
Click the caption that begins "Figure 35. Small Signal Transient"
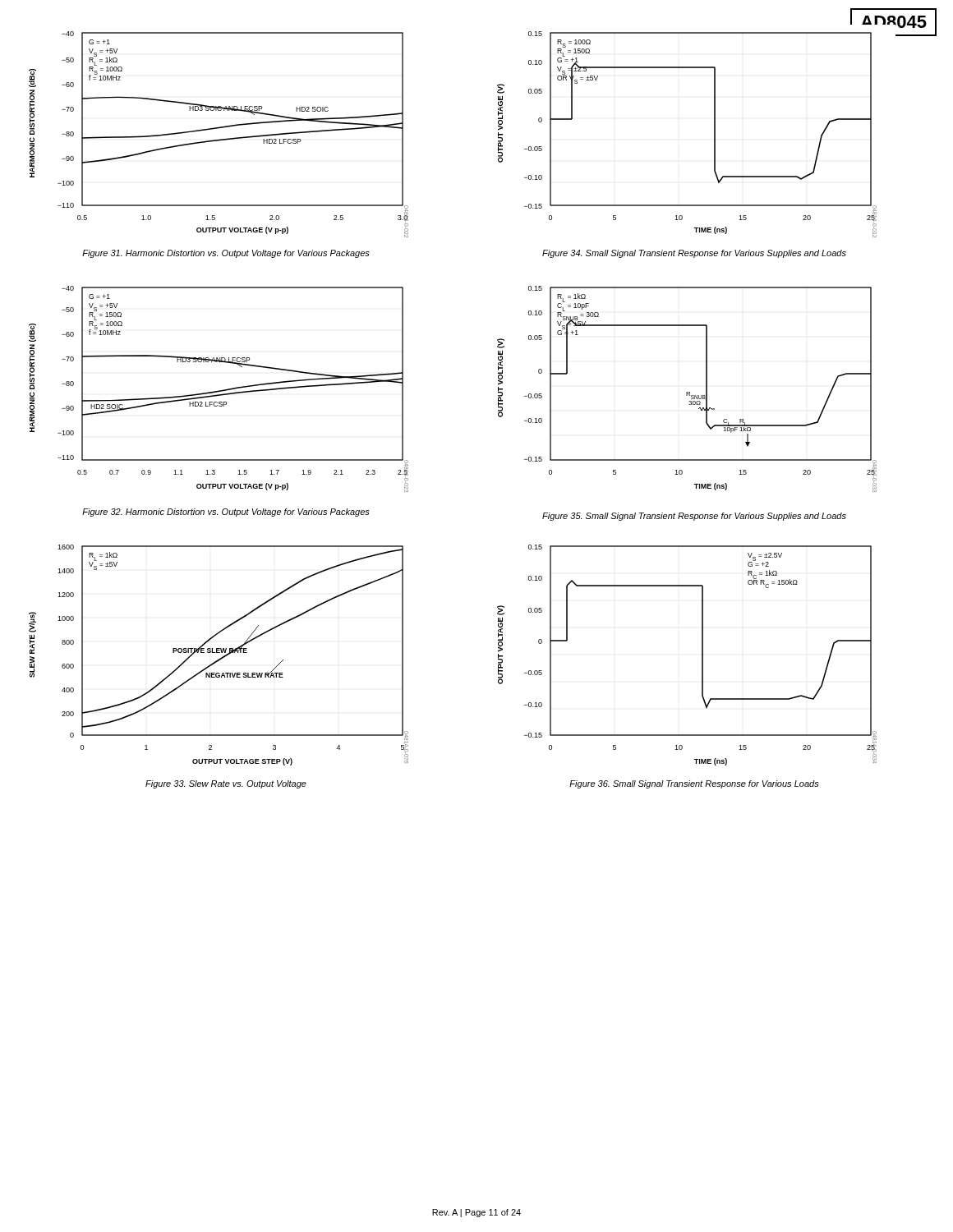pos(694,516)
